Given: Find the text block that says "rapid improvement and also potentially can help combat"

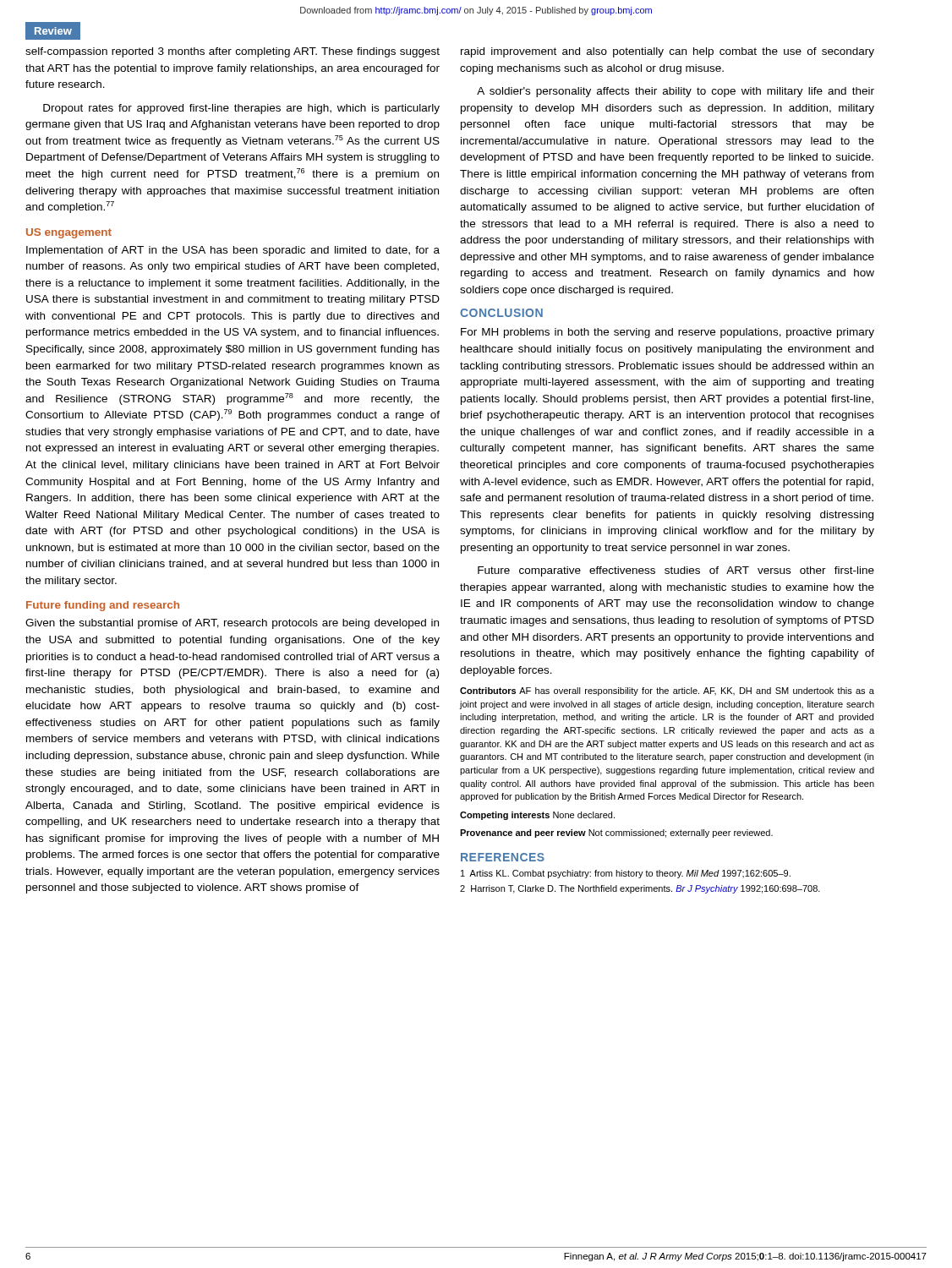Looking at the screenshot, I should point(667,60).
